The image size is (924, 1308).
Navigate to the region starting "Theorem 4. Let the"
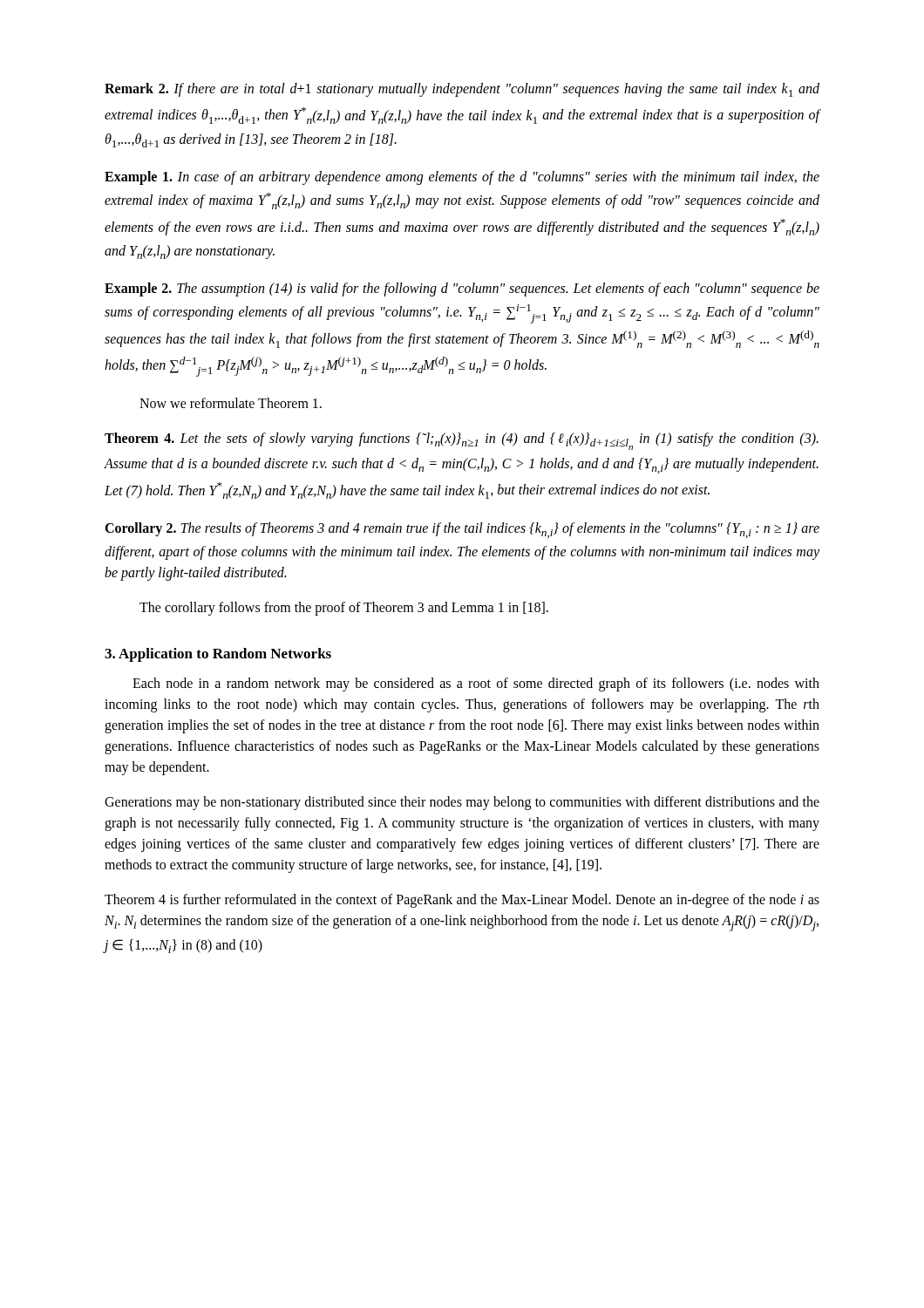[x=462, y=466]
